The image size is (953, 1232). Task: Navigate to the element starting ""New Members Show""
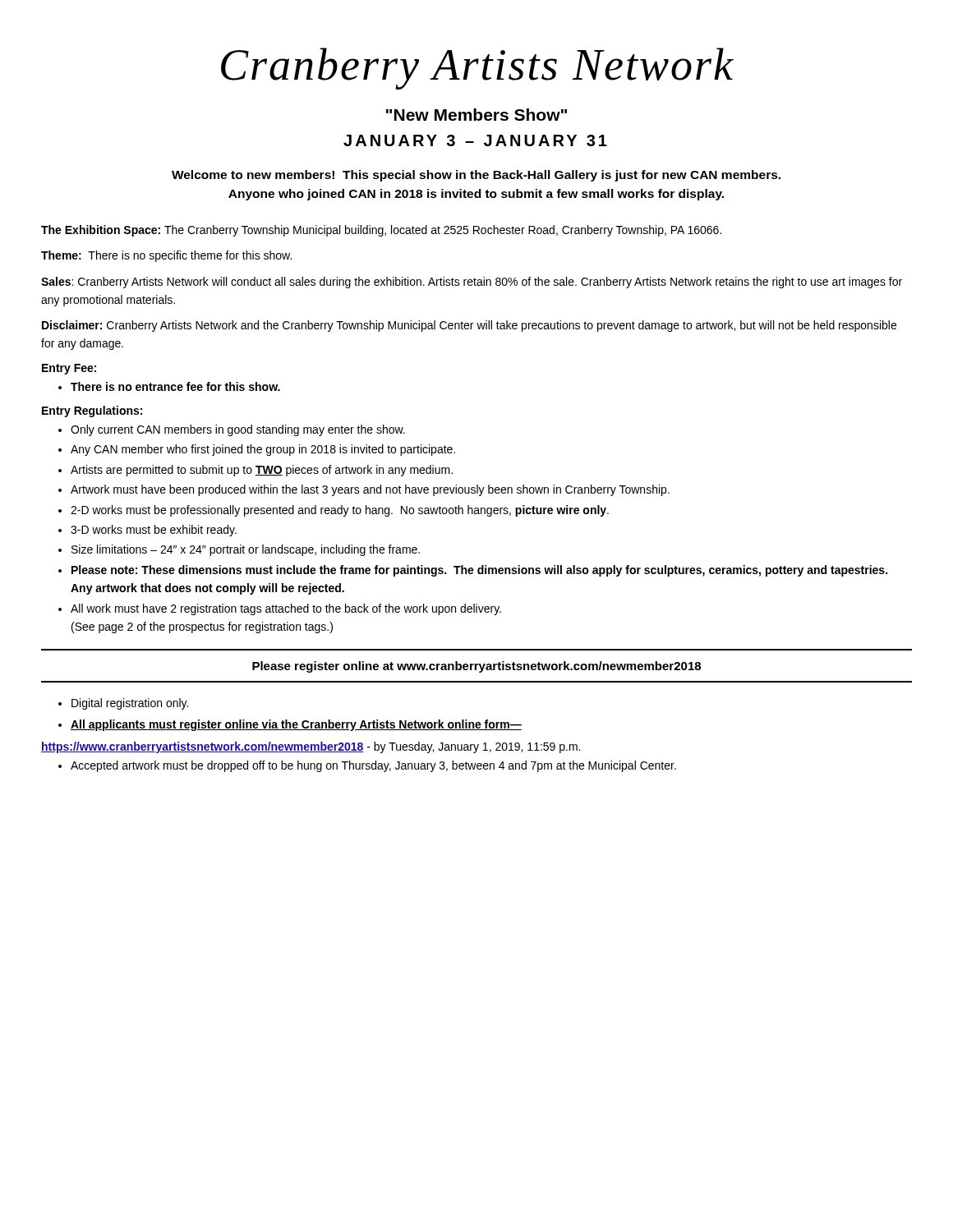pos(476,115)
